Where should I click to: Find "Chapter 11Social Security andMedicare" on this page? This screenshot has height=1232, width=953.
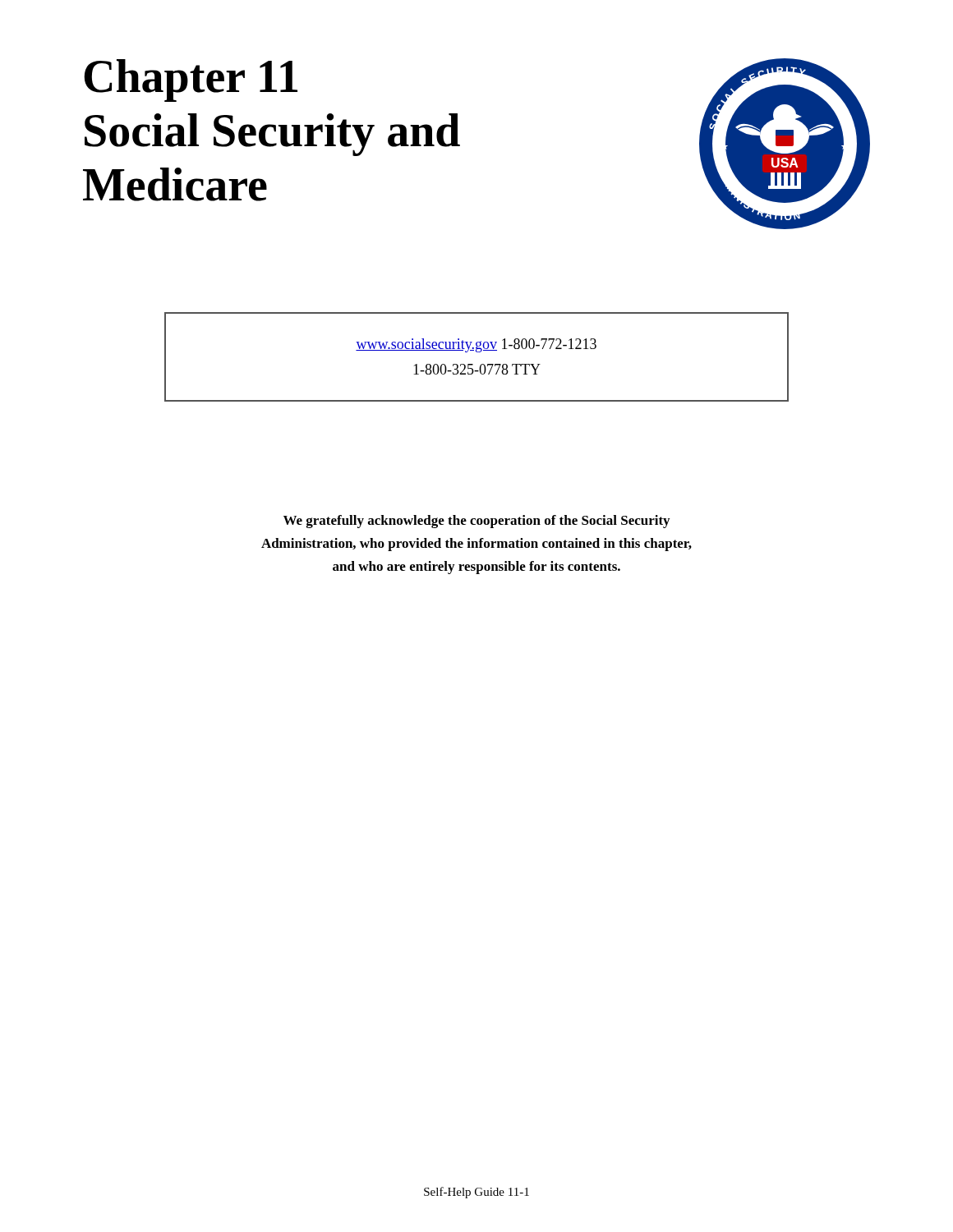312,131
